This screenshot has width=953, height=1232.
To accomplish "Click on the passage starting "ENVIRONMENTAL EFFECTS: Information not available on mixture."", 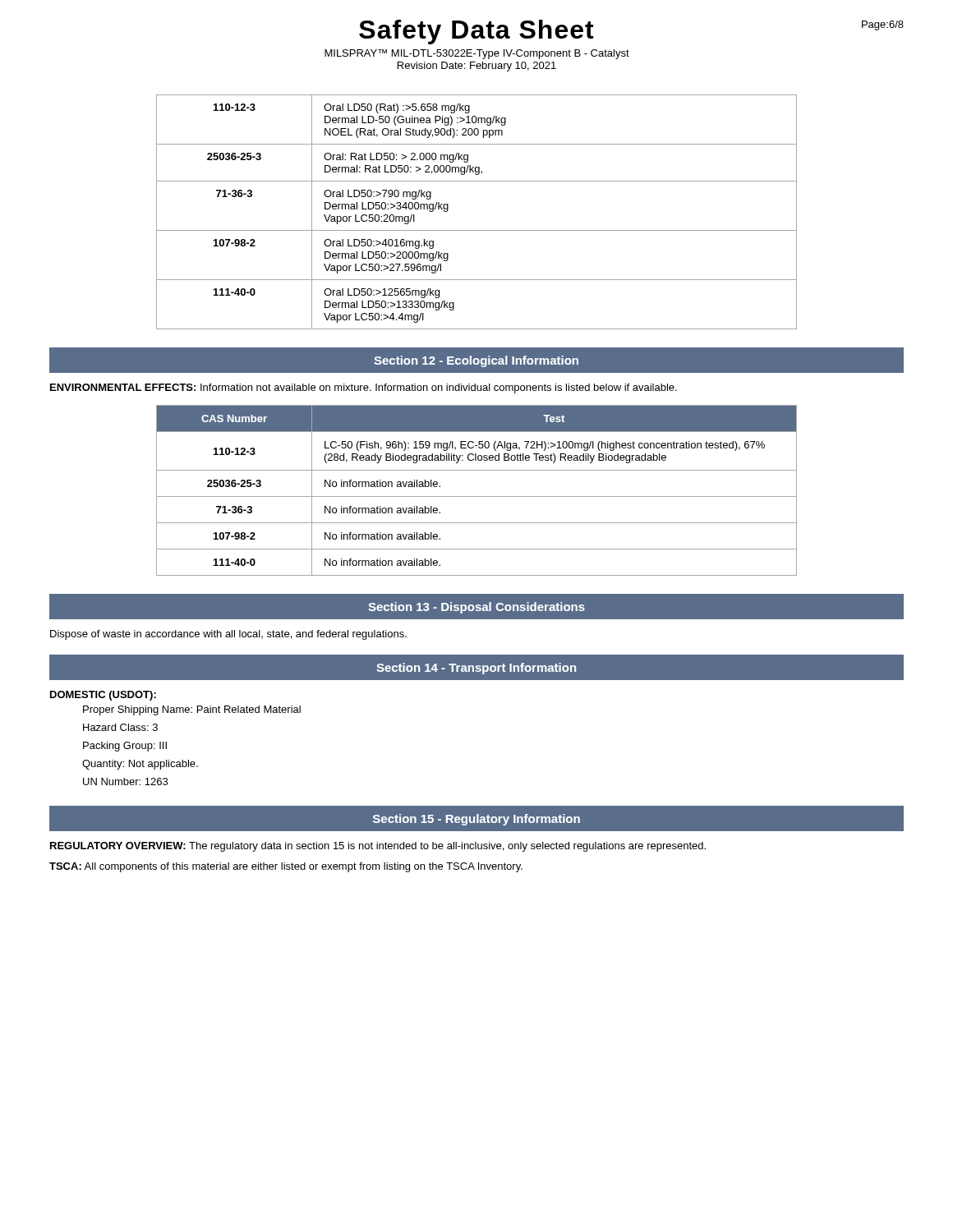I will point(363,387).
